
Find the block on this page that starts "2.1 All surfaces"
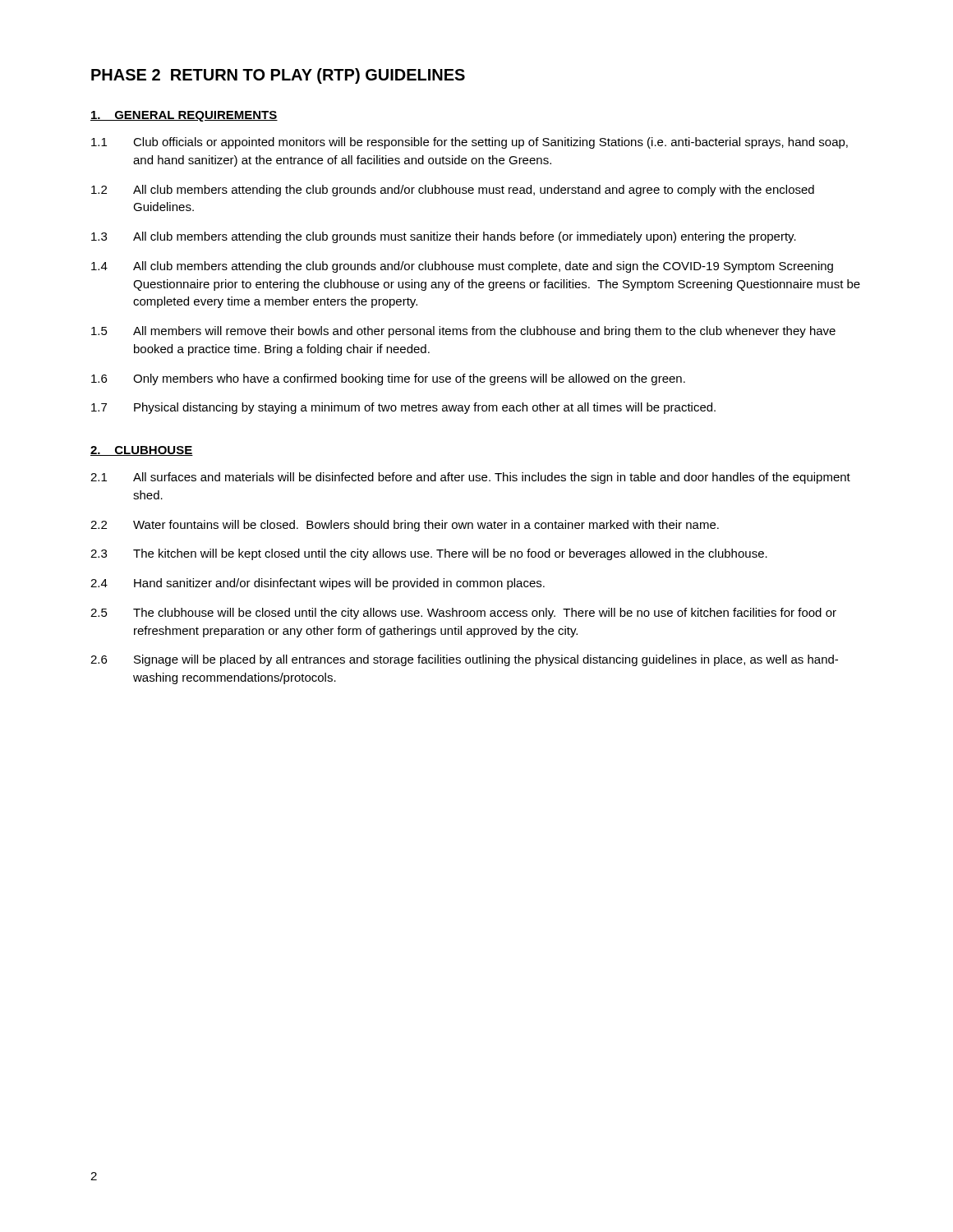click(x=476, y=486)
